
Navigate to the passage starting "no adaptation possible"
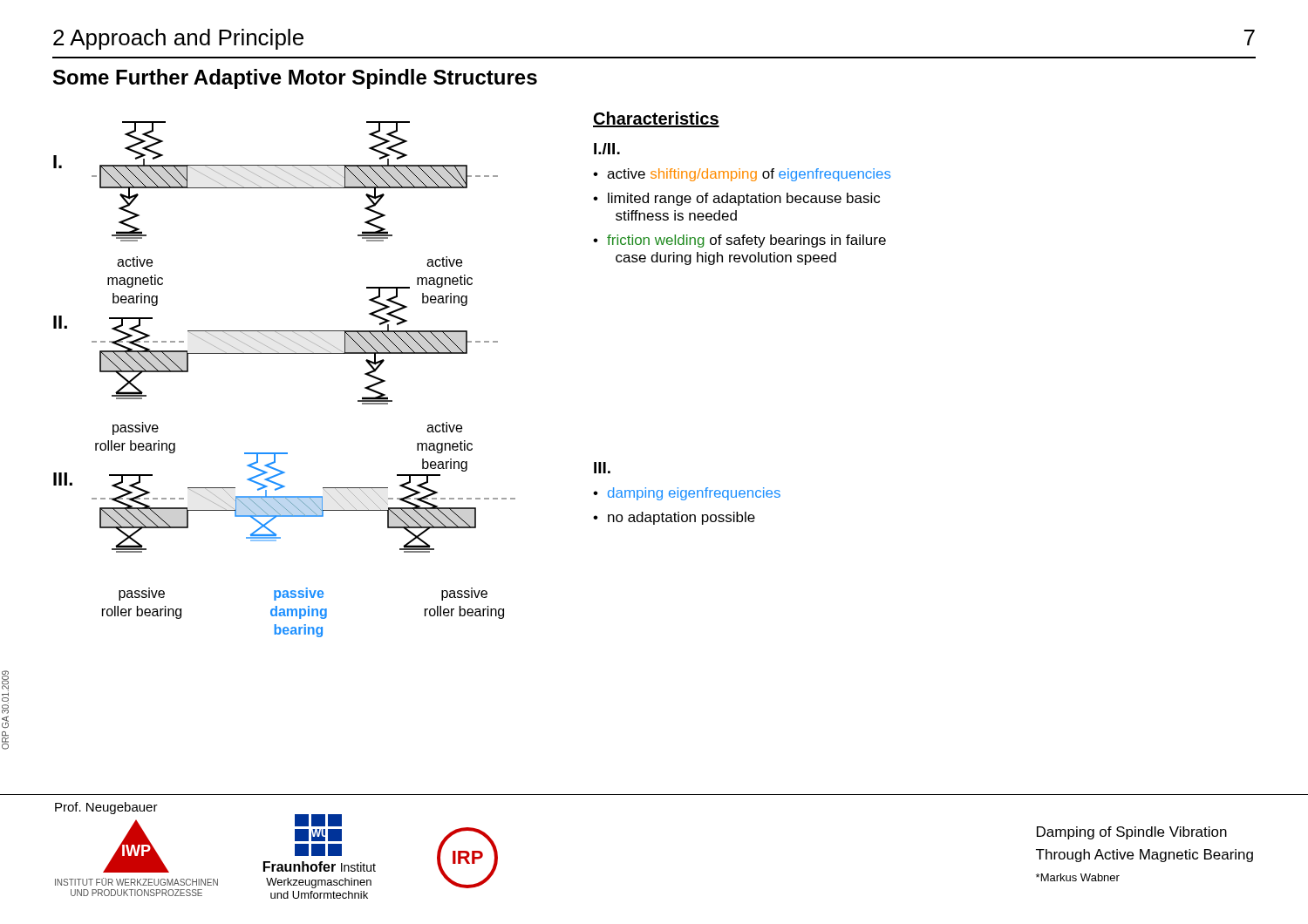click(681, 517)
